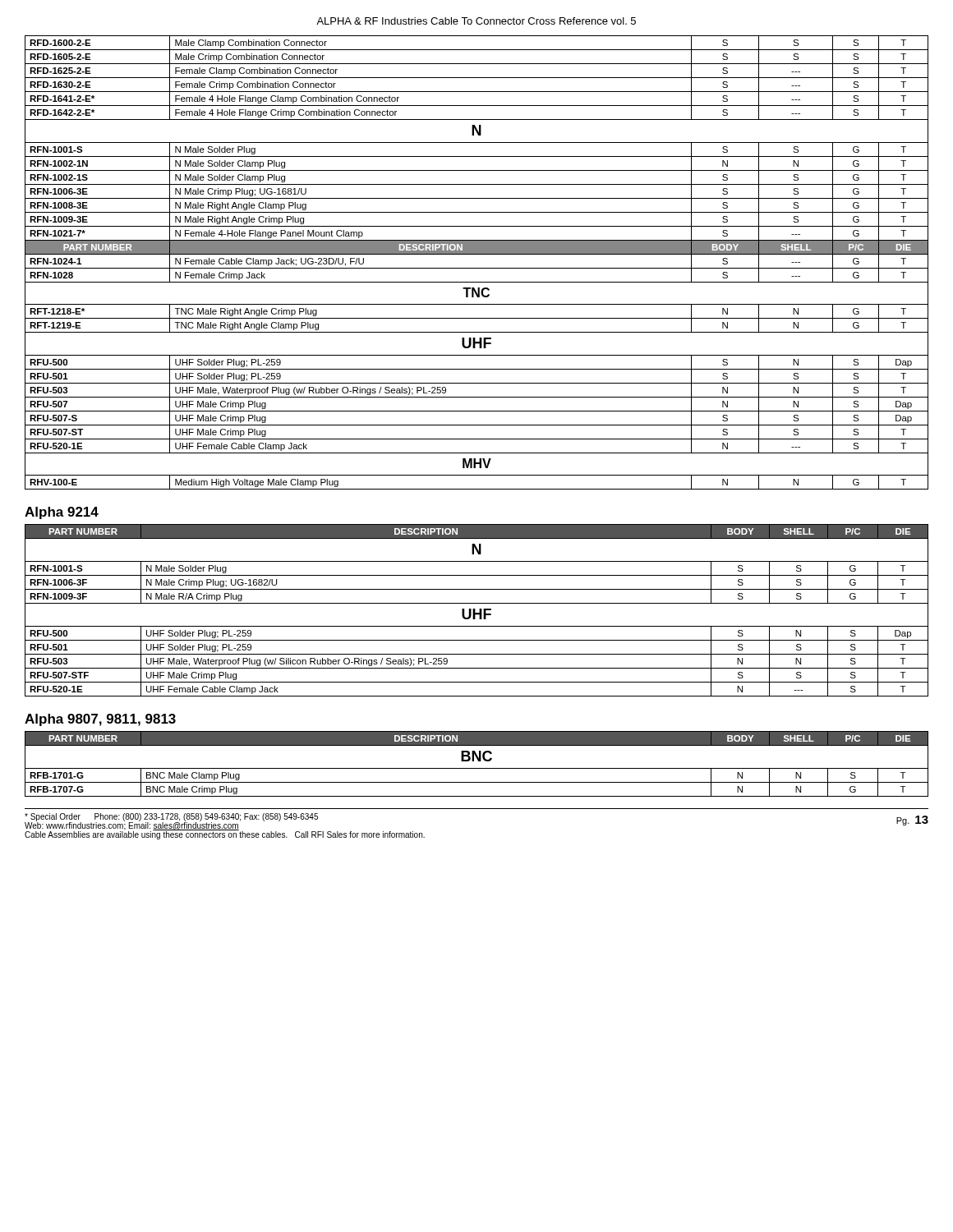953x1232 pixels.
Task: Find the table that mentions "BNC Male Crimp"
Action: (476, 764)
